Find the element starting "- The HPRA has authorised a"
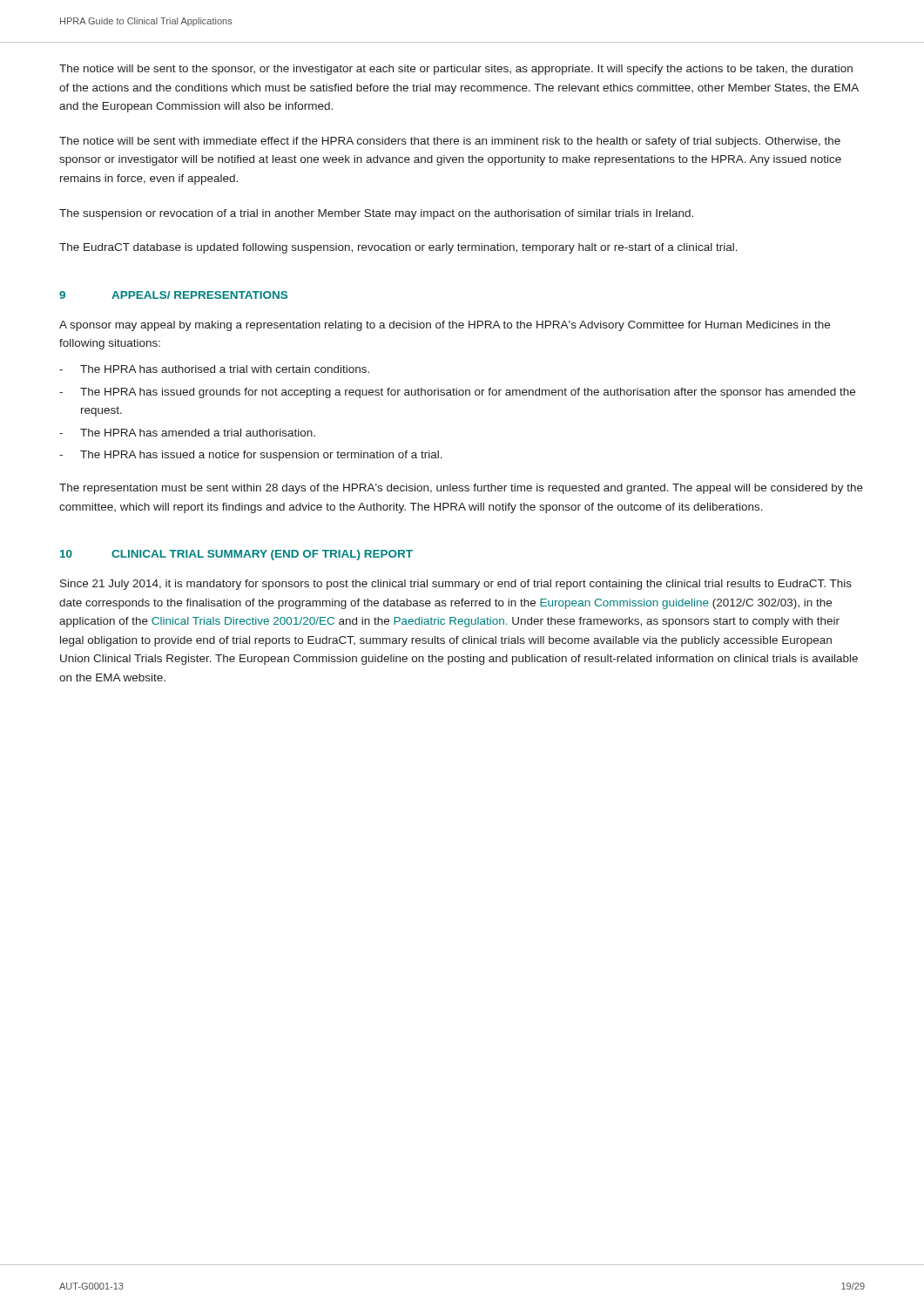 pos(214,369)
